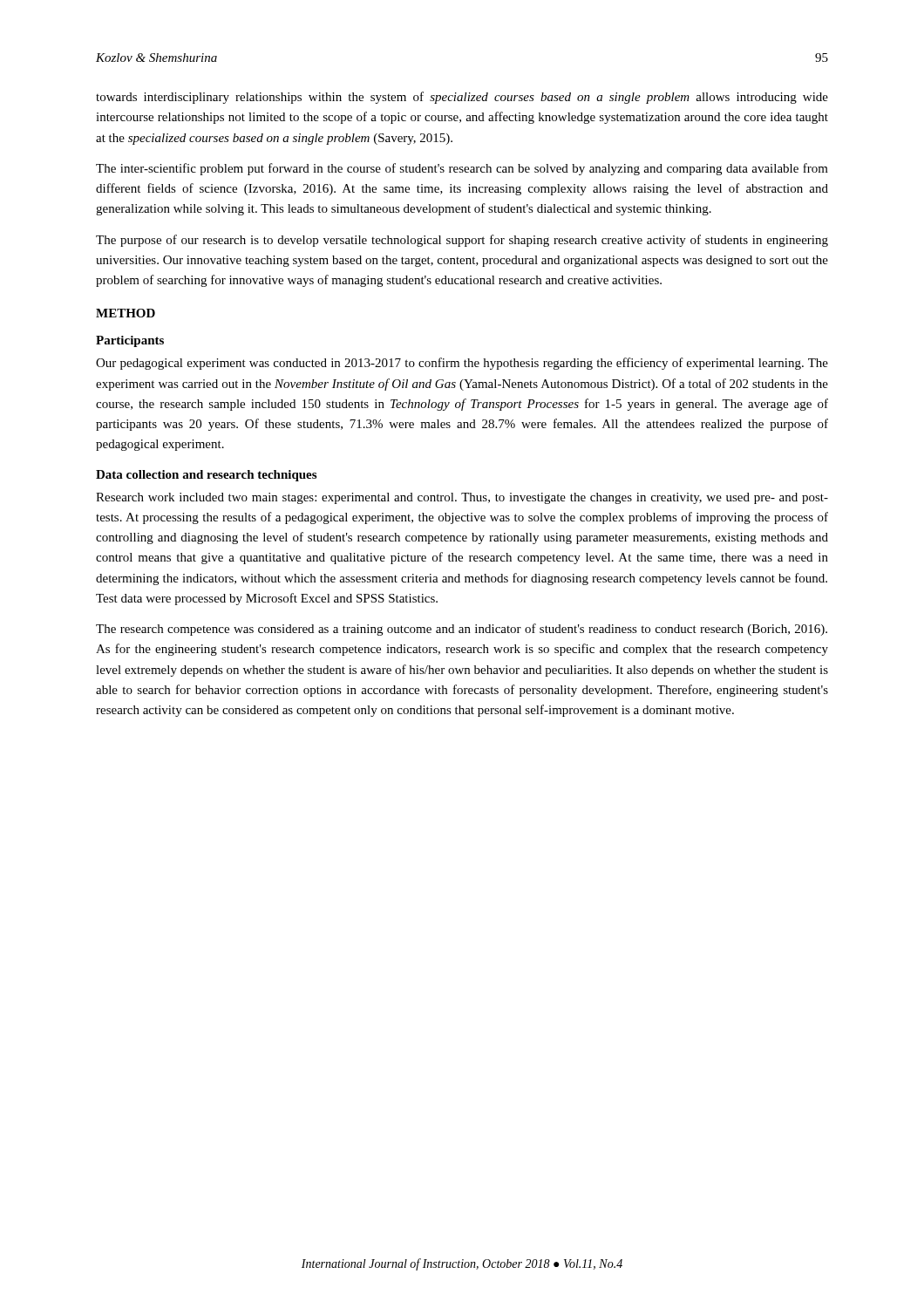The height and width of the screenshot is (1308, 924).
Task: Locate the block of text that opens with "Our pedagogical experiment"
Action: 462,404
